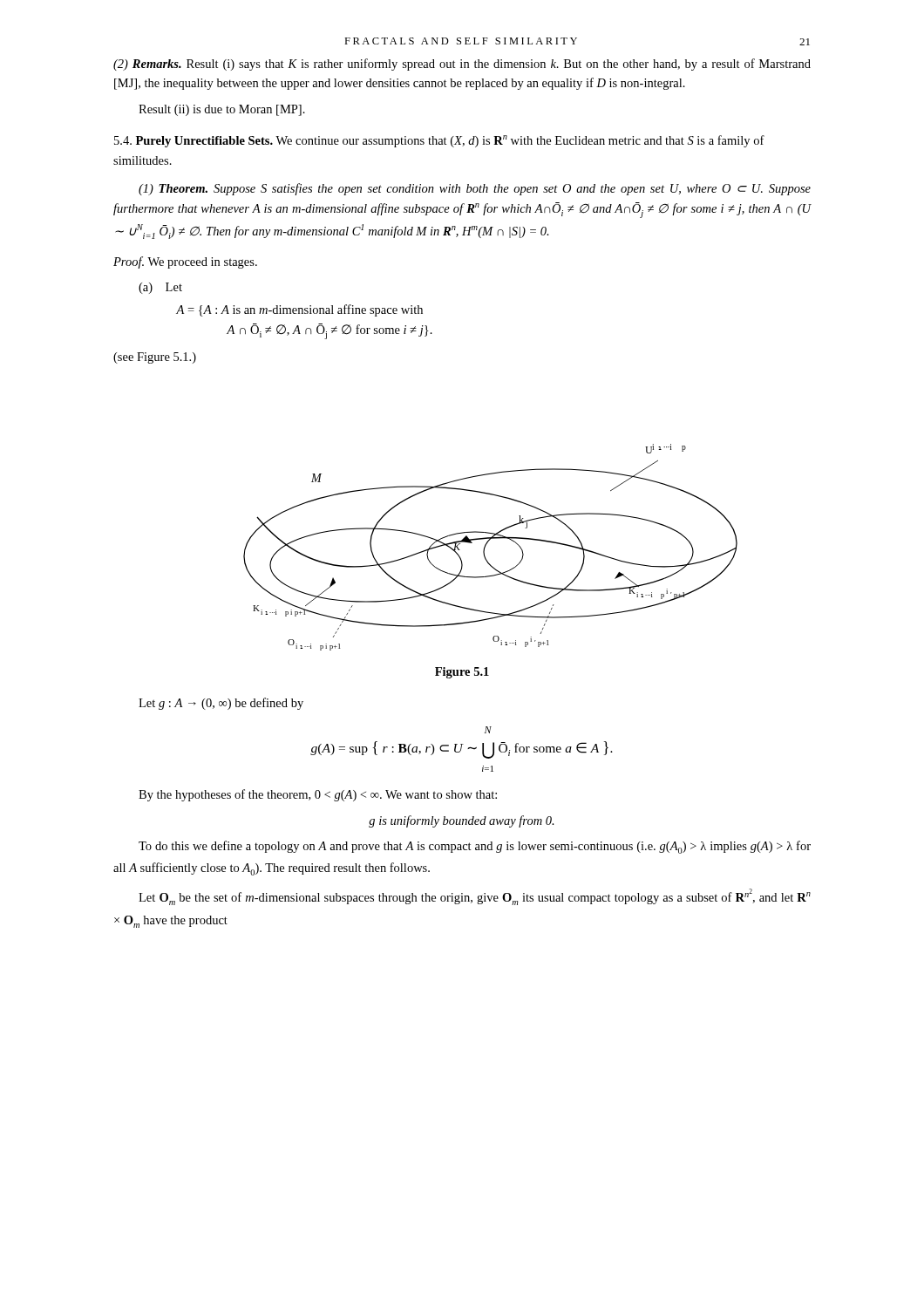Click on the text block starting "(1) Theorem. Suppose S satisfies the open"
Screen dimensions: 1308x924
[x=462, y=211]
